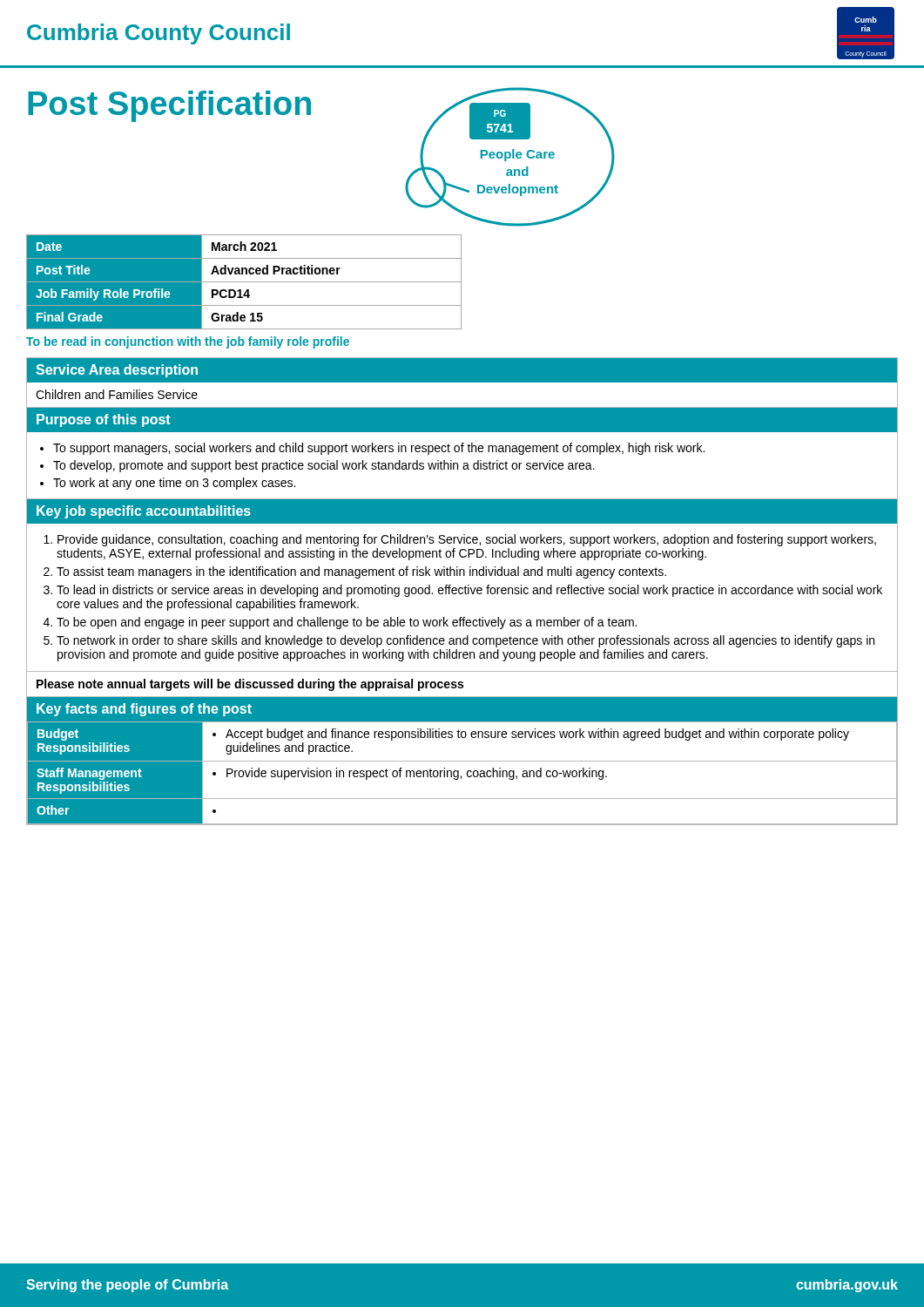Locate the text "Service Area description"
Viewport: 924px width, 1307px height.
point(117,370)
